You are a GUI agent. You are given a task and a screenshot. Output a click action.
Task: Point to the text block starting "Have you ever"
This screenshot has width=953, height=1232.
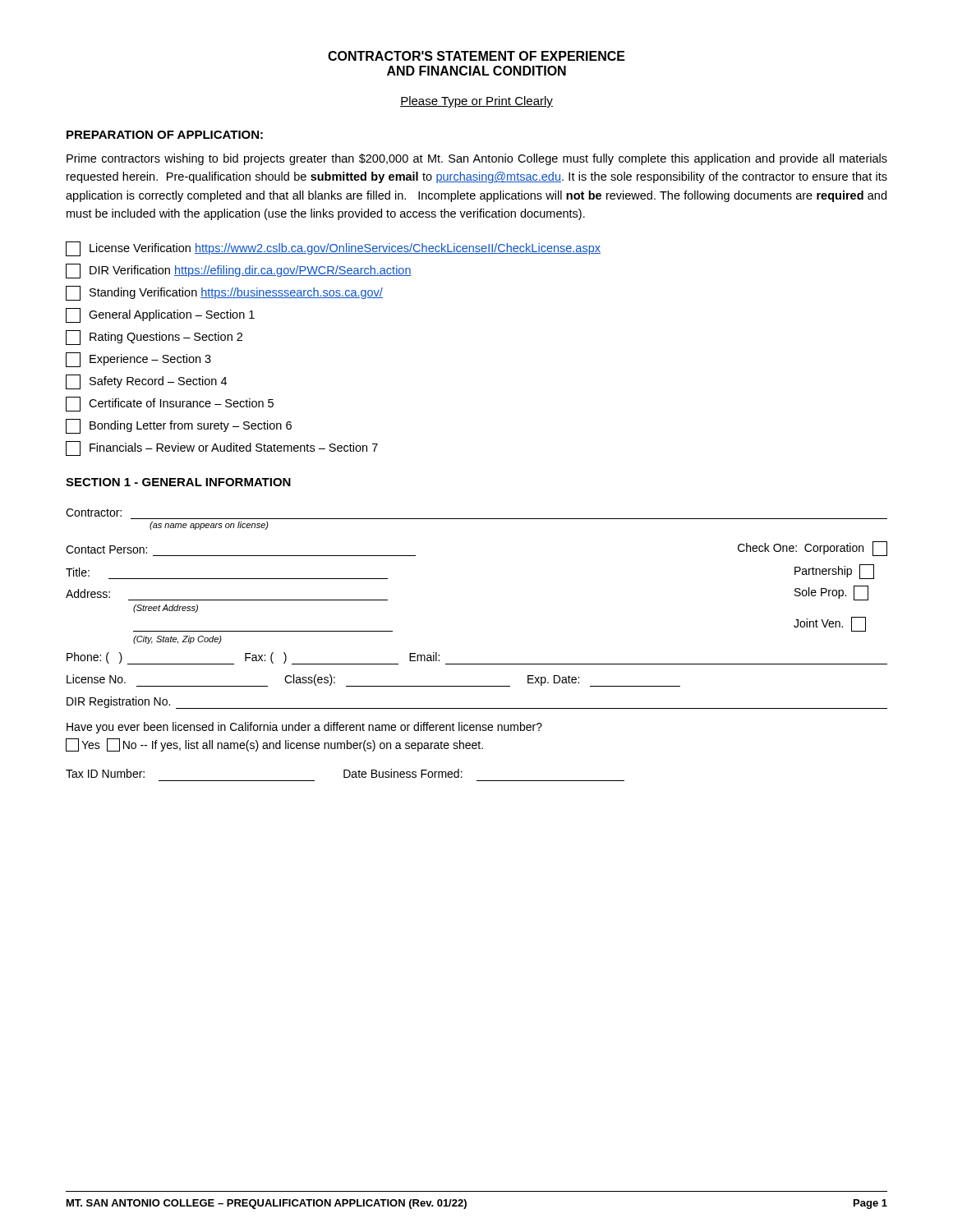click(304, 736)
